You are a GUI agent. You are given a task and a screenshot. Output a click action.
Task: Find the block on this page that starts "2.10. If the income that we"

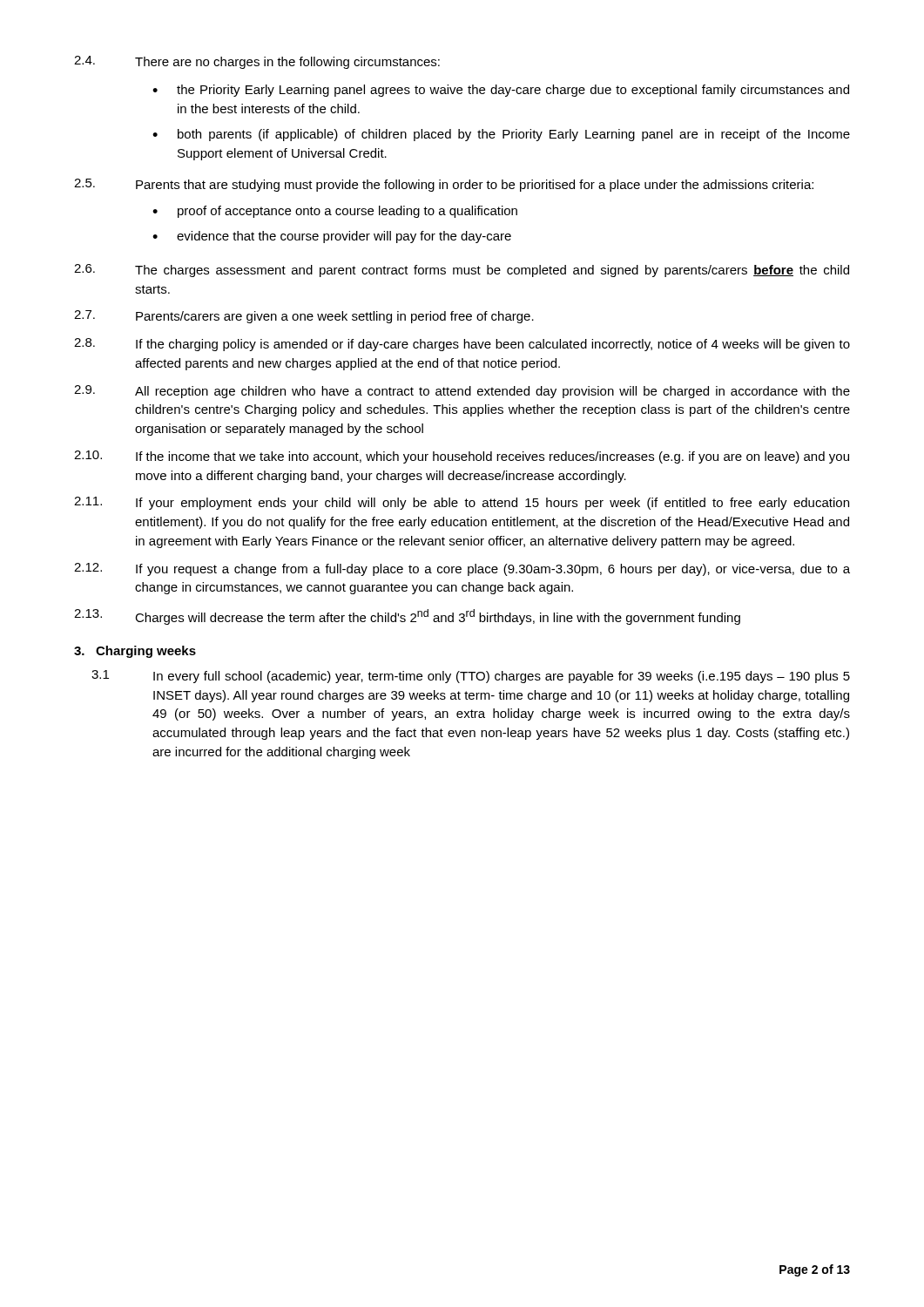[462, 466]
